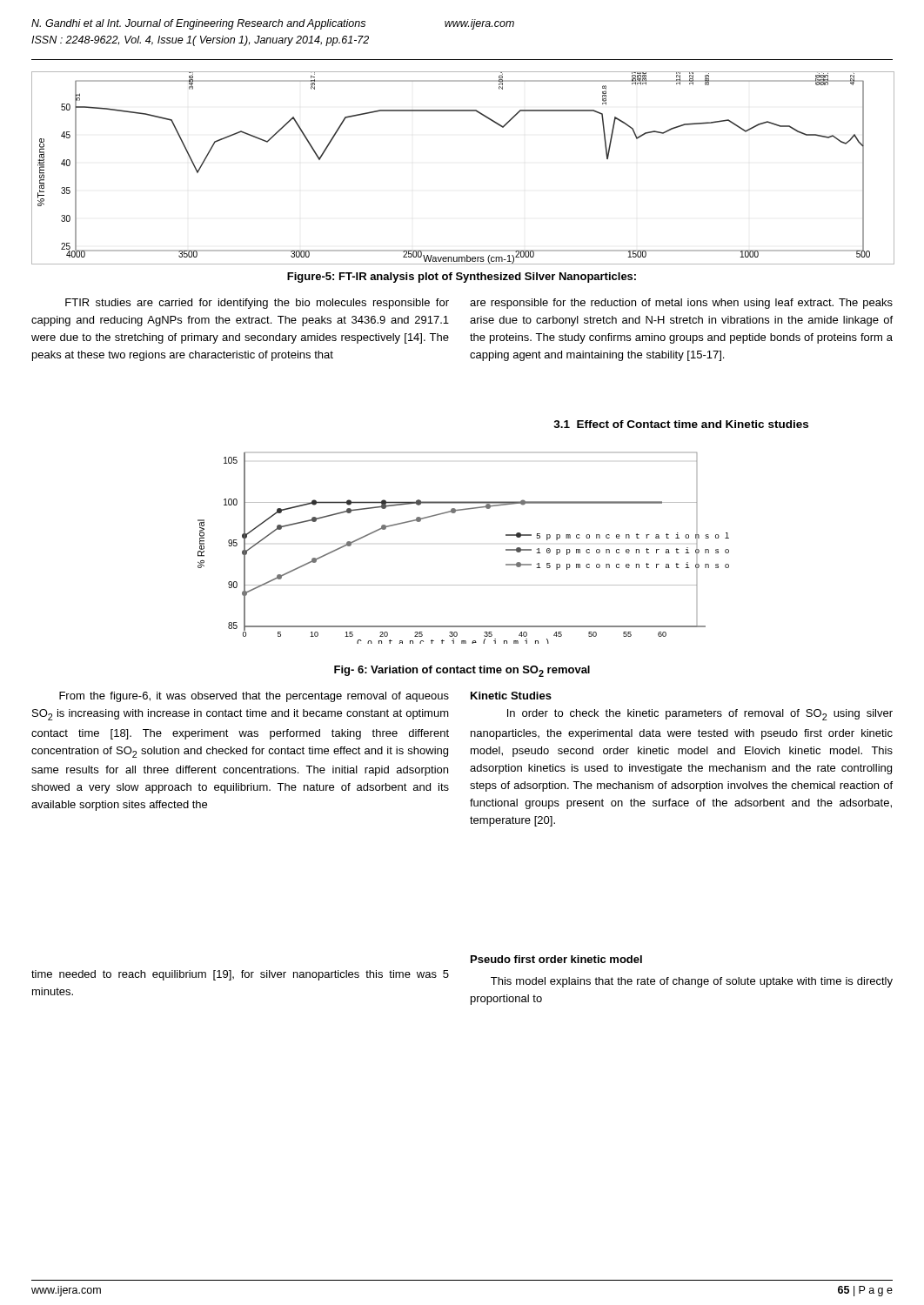Select the line chart
The width and height of the screenshot is (924, 1305).
[462, 544]
